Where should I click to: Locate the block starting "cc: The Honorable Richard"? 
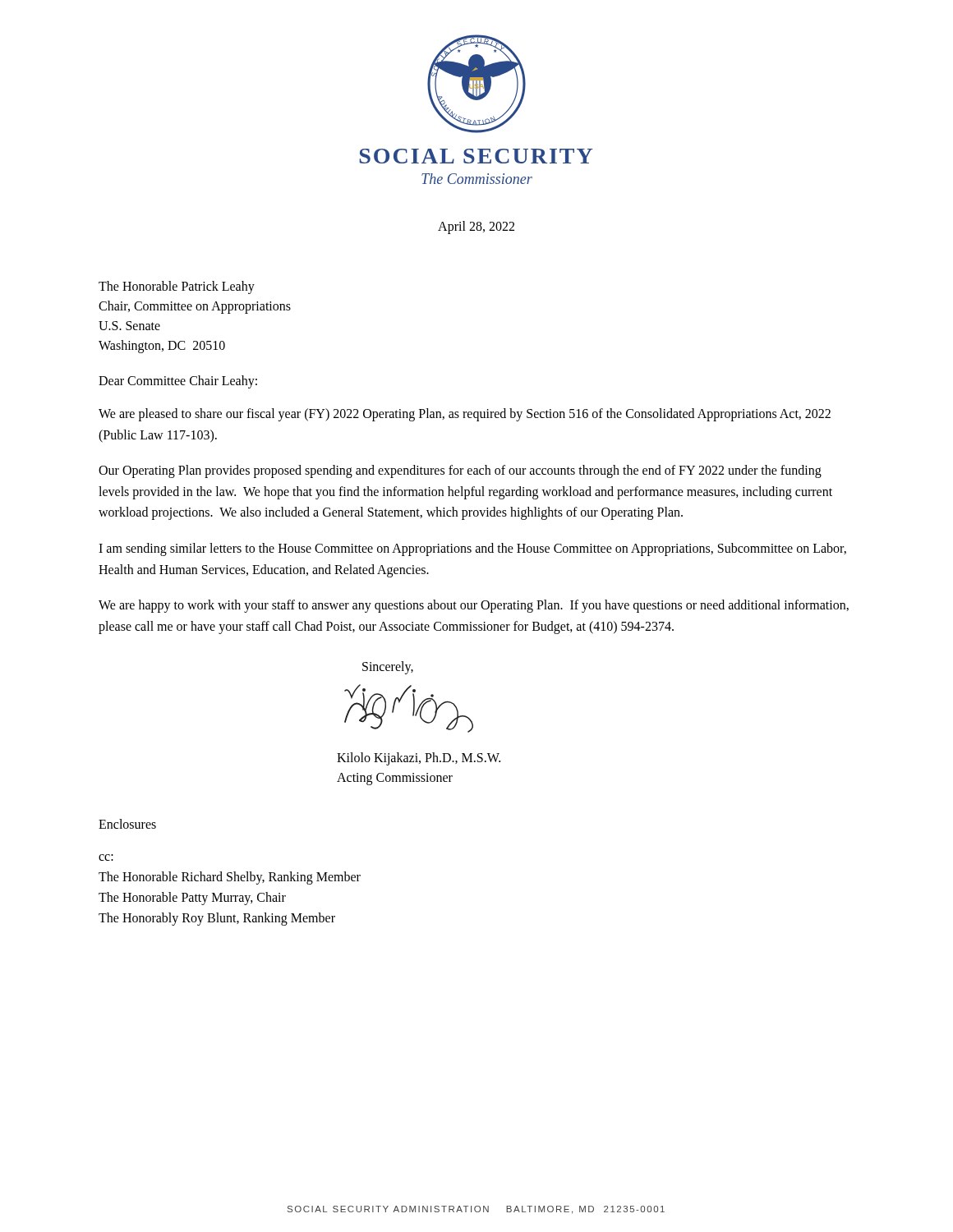(230, 887)
